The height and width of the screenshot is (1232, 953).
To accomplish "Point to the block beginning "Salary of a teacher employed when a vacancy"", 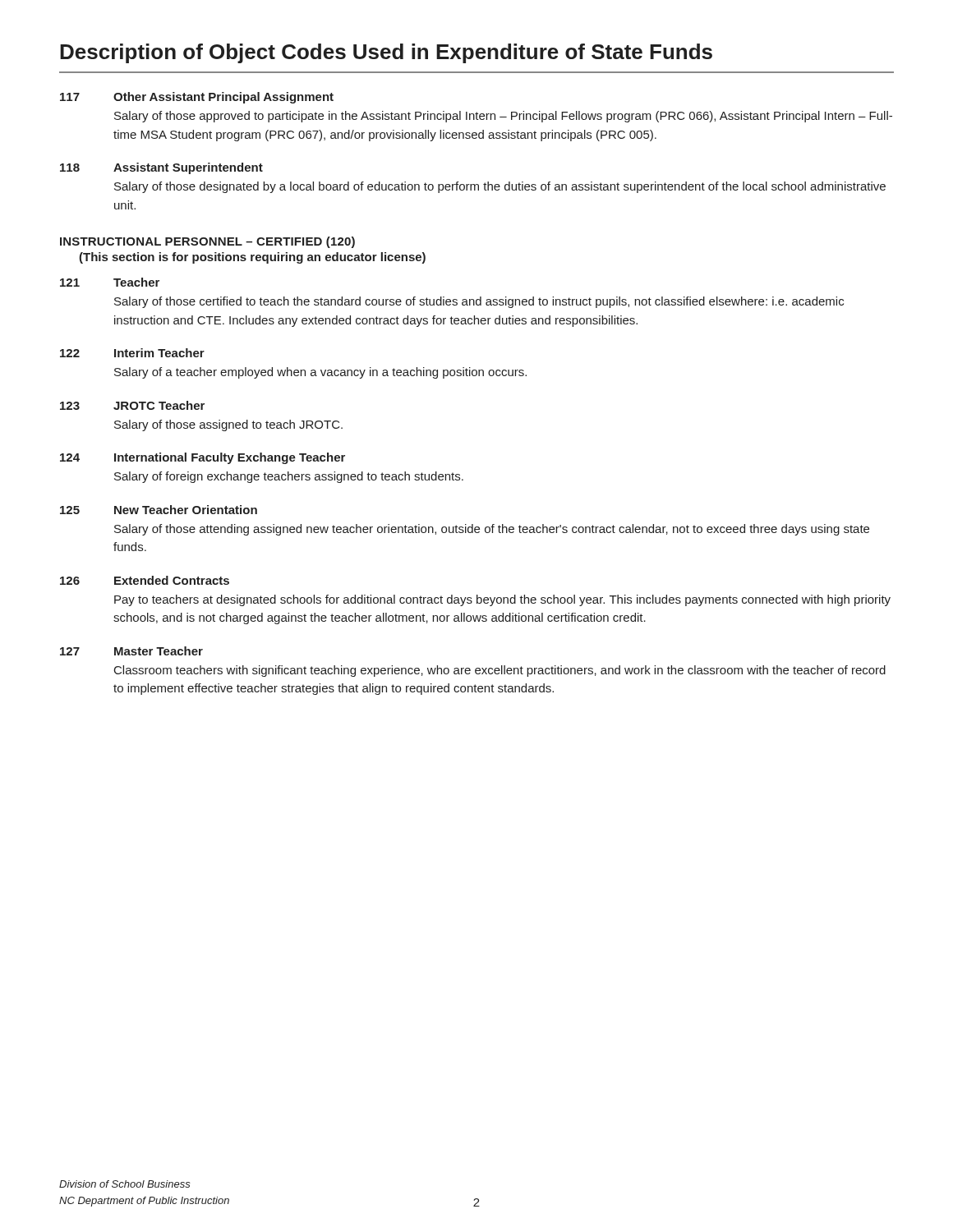I will pos(321,372).
